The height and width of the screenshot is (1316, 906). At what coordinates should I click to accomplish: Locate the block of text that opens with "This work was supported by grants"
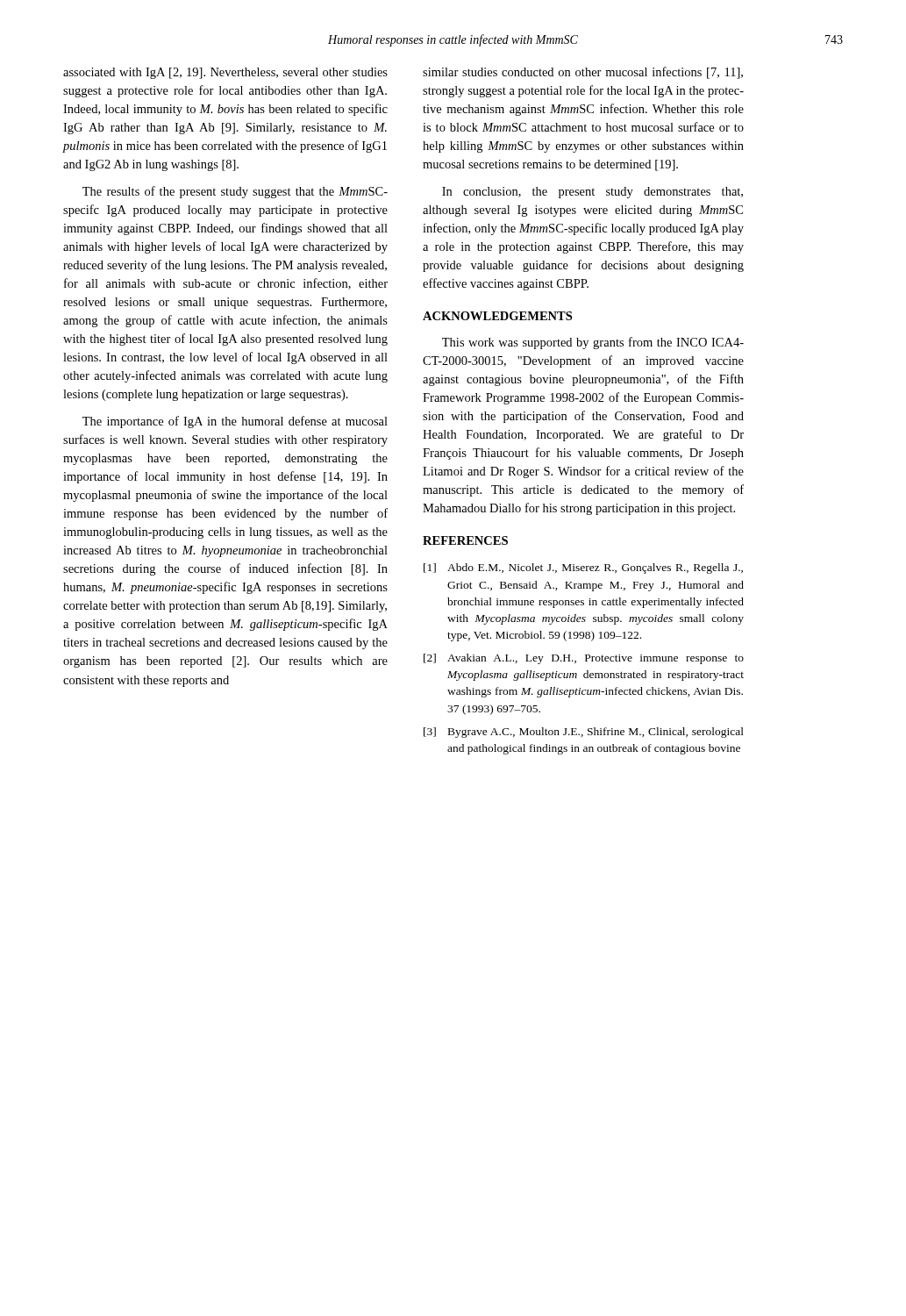[583, 426]
